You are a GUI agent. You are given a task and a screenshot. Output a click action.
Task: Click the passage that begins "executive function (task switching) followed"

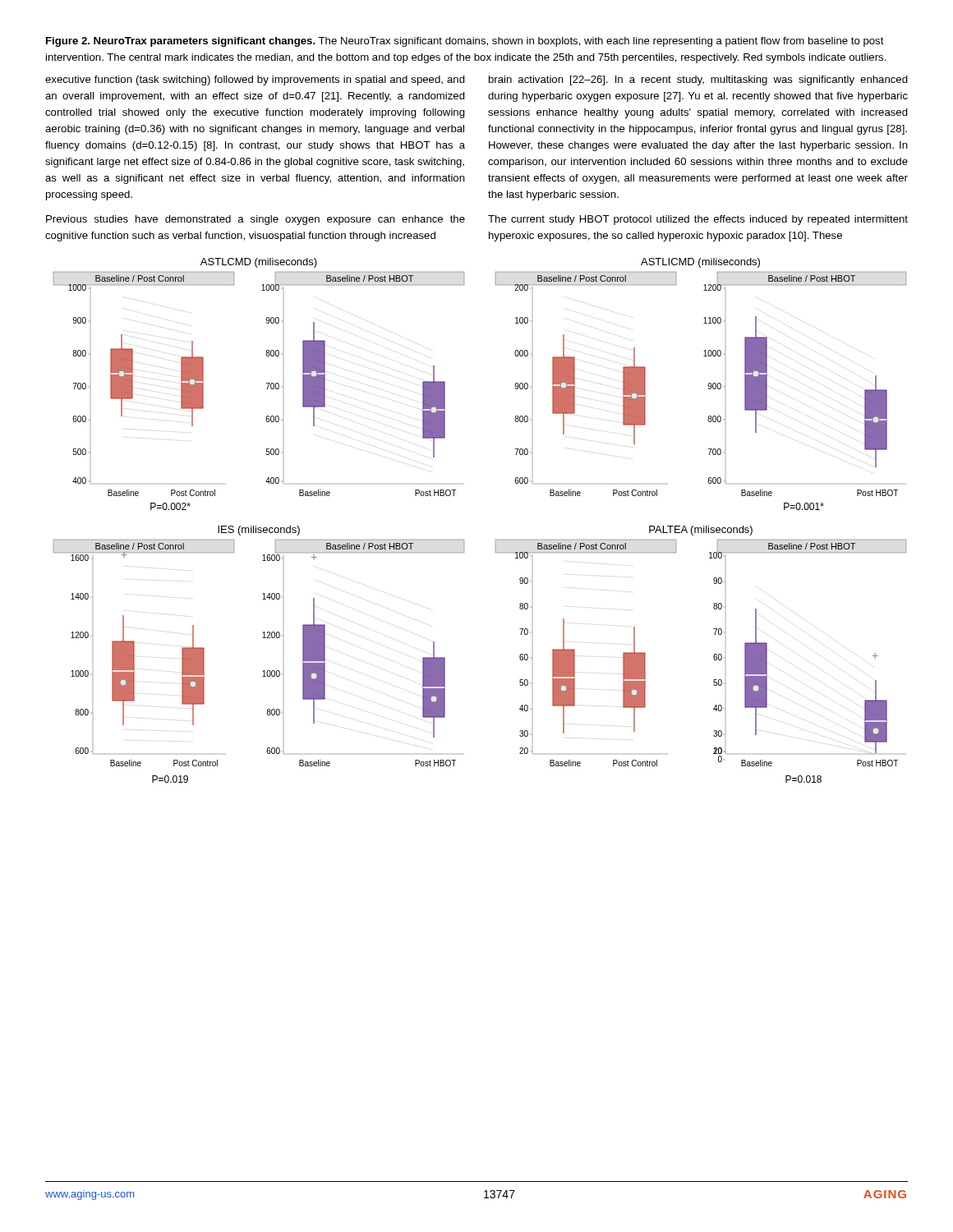255,137
